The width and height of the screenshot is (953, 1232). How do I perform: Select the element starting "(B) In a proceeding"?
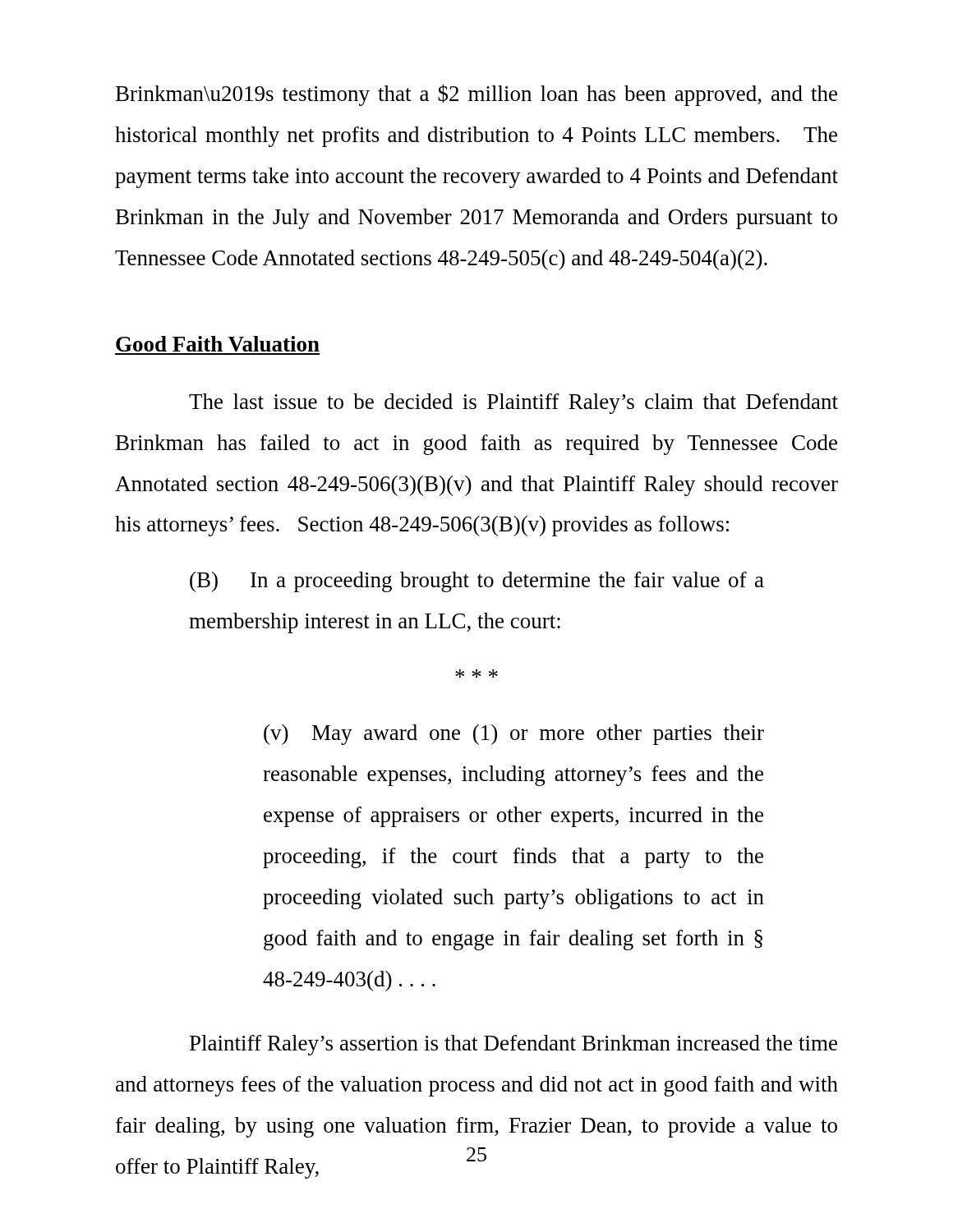pyautogui.click(x=477, y=582)
